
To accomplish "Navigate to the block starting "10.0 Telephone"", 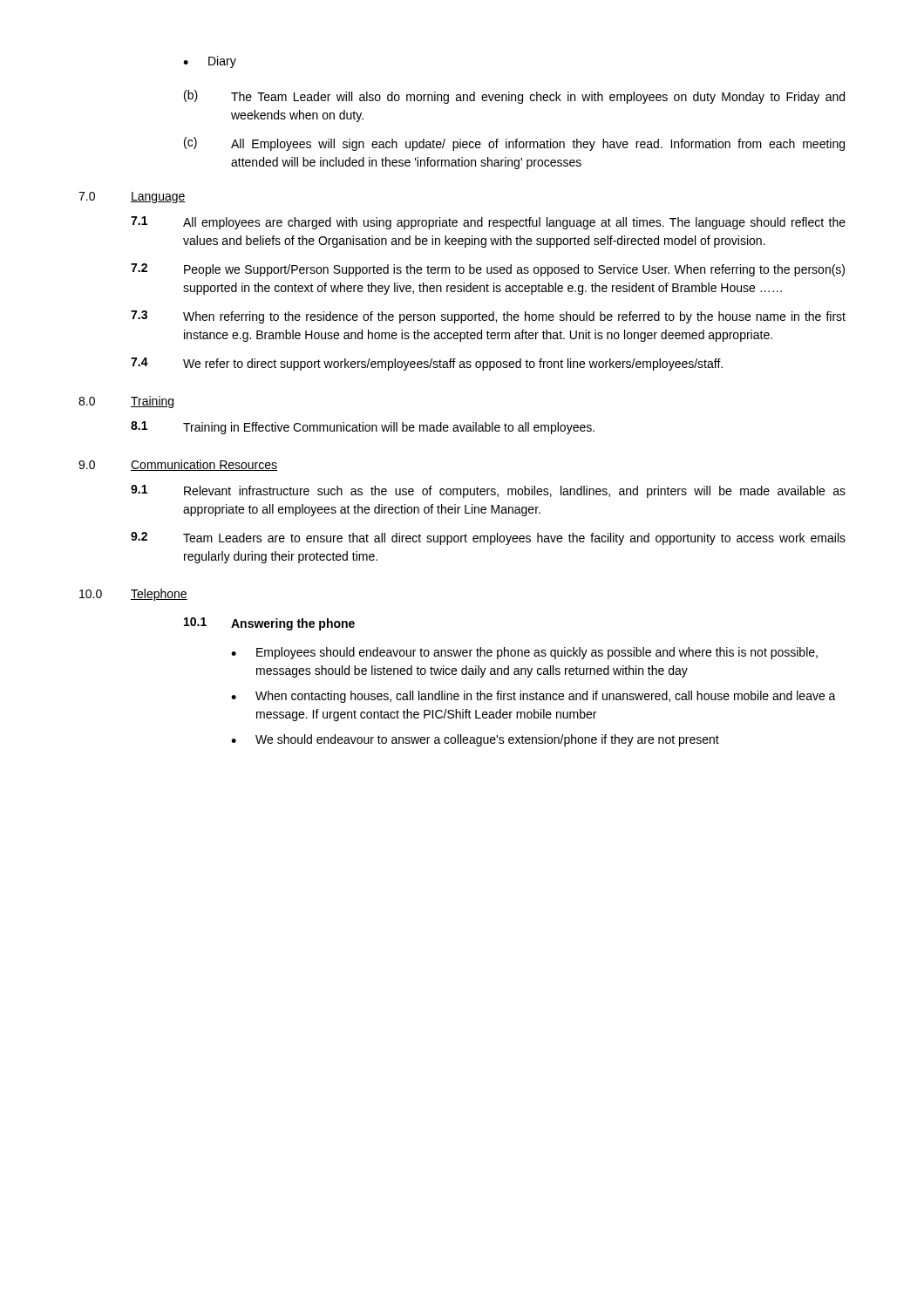I will pyautogui.click(x=133, y=594).
